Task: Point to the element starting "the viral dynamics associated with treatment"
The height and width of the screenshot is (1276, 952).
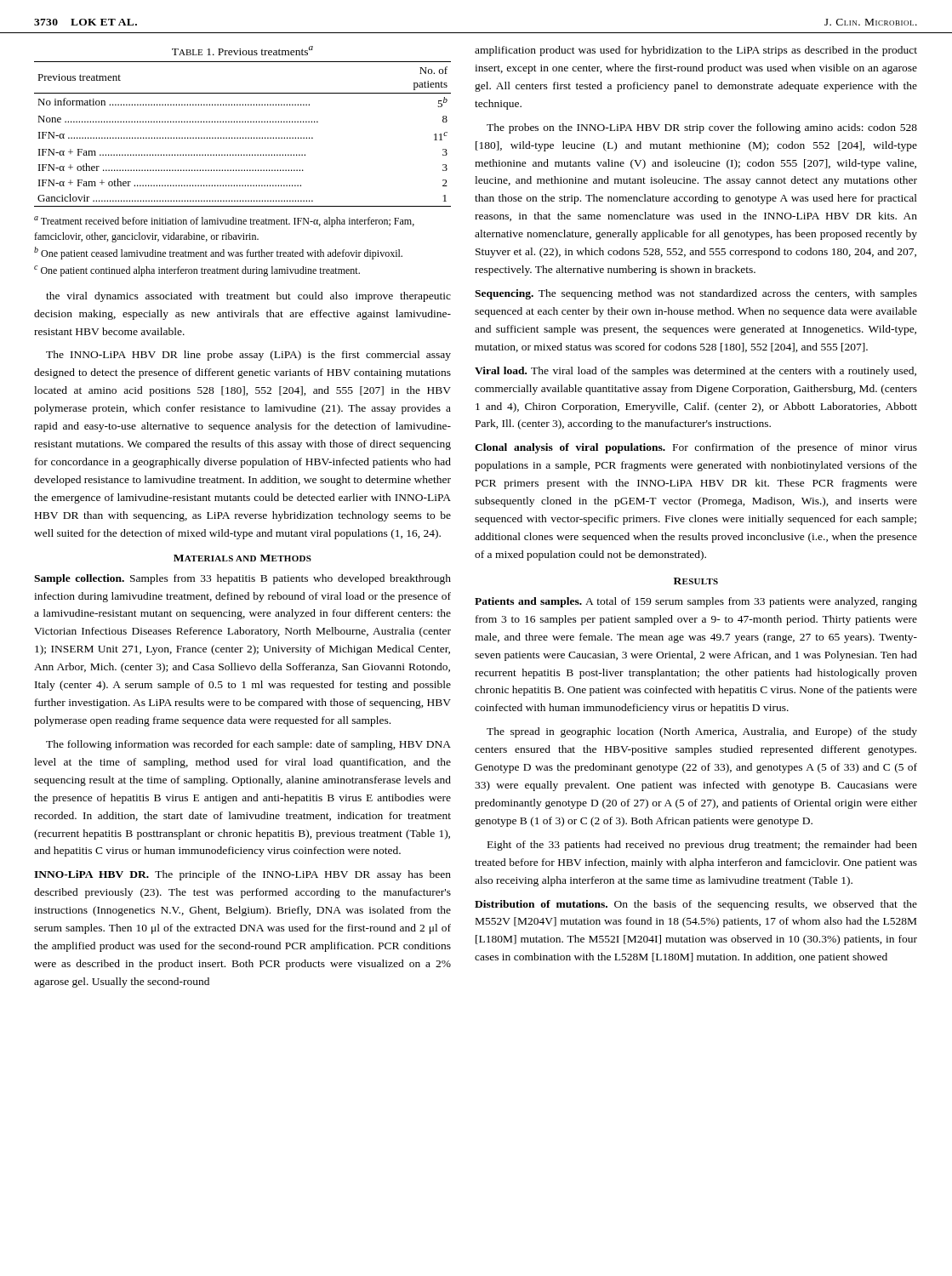Action: [242, 313]
